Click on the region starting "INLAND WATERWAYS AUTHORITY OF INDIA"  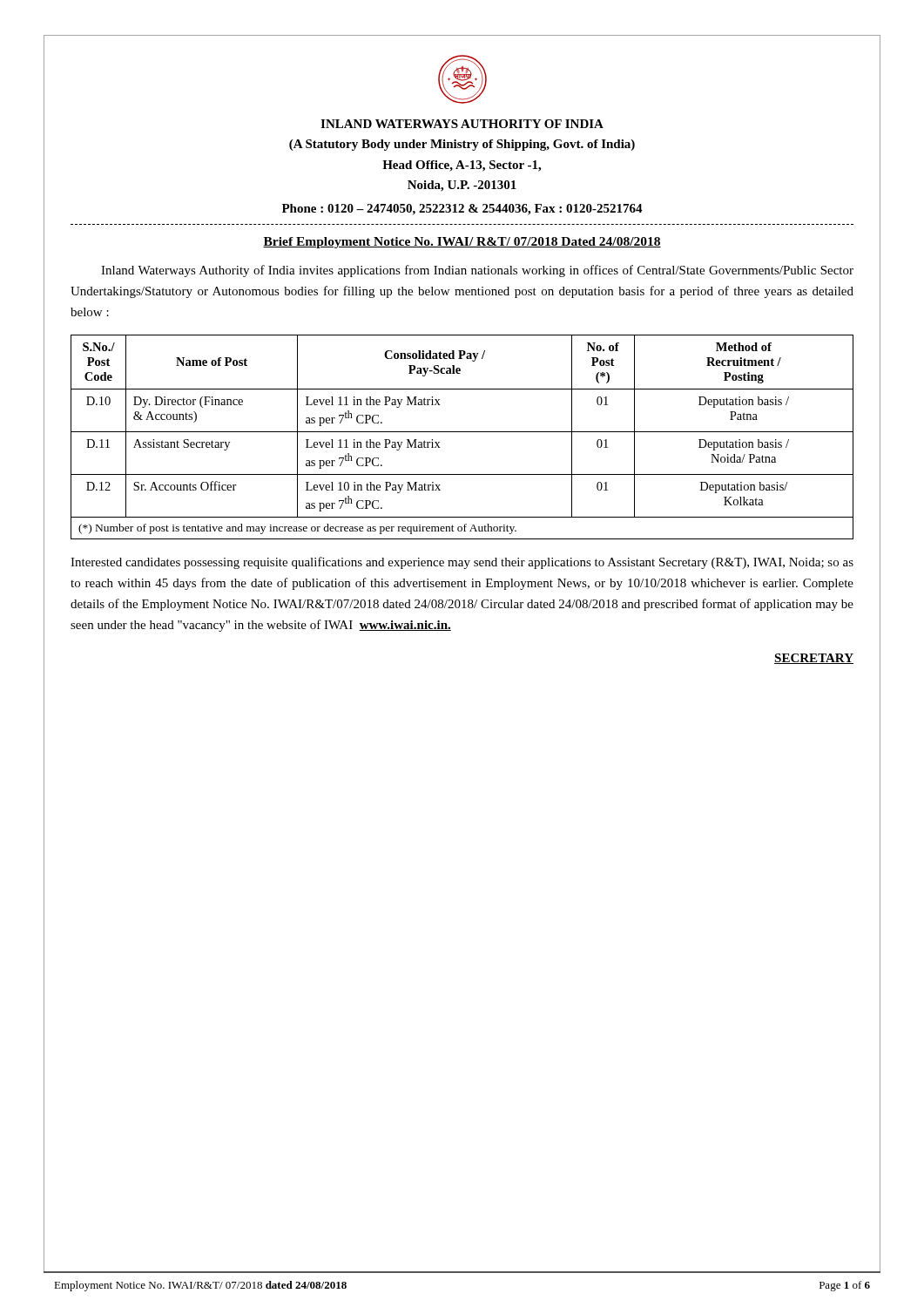[462, 167]
